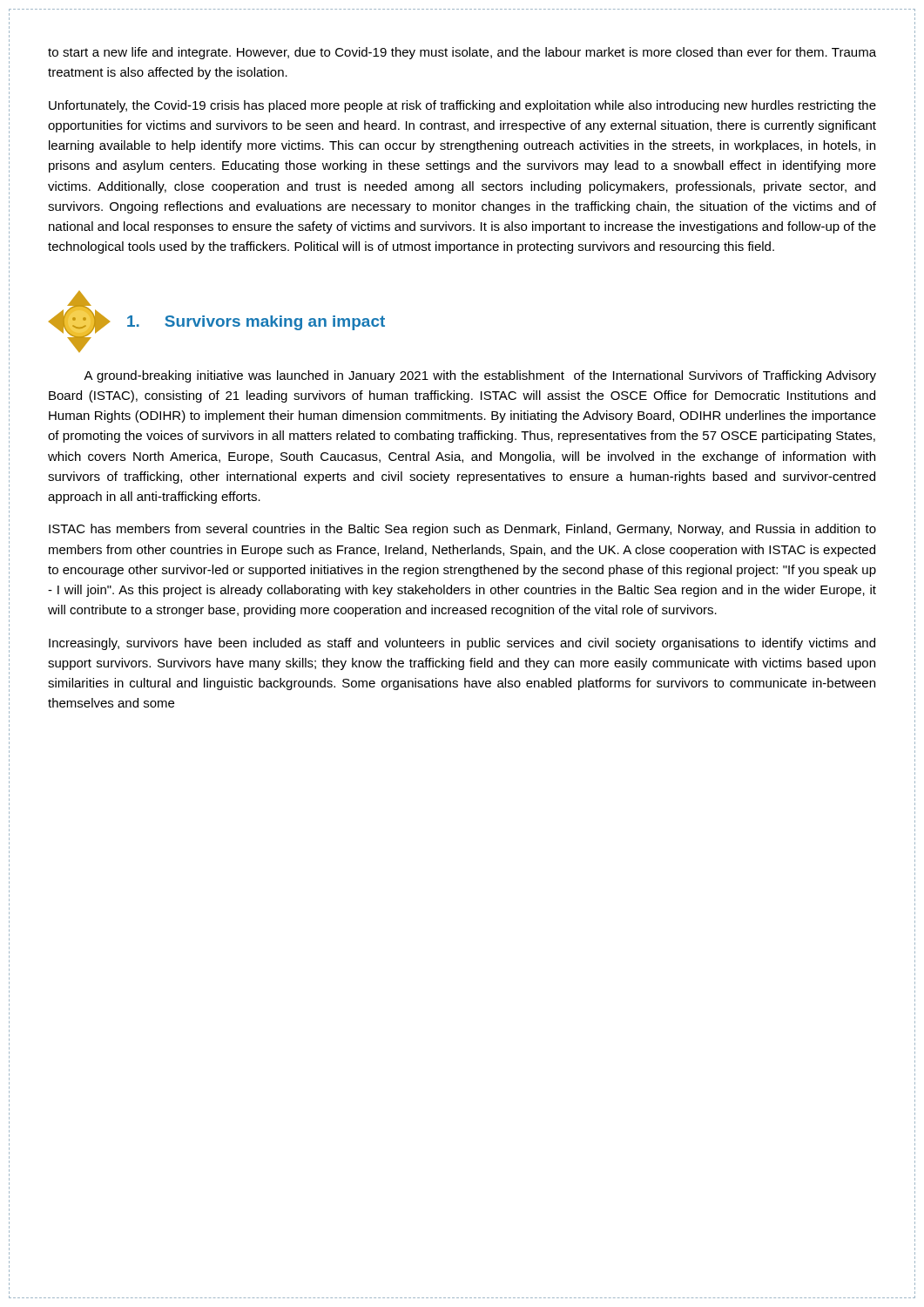Click on the text block containing "Unfortunately, the Covid-19 crisis has"
Image resolution: width=924 pixels, height=1307 pixels.
tap(462, 175)
